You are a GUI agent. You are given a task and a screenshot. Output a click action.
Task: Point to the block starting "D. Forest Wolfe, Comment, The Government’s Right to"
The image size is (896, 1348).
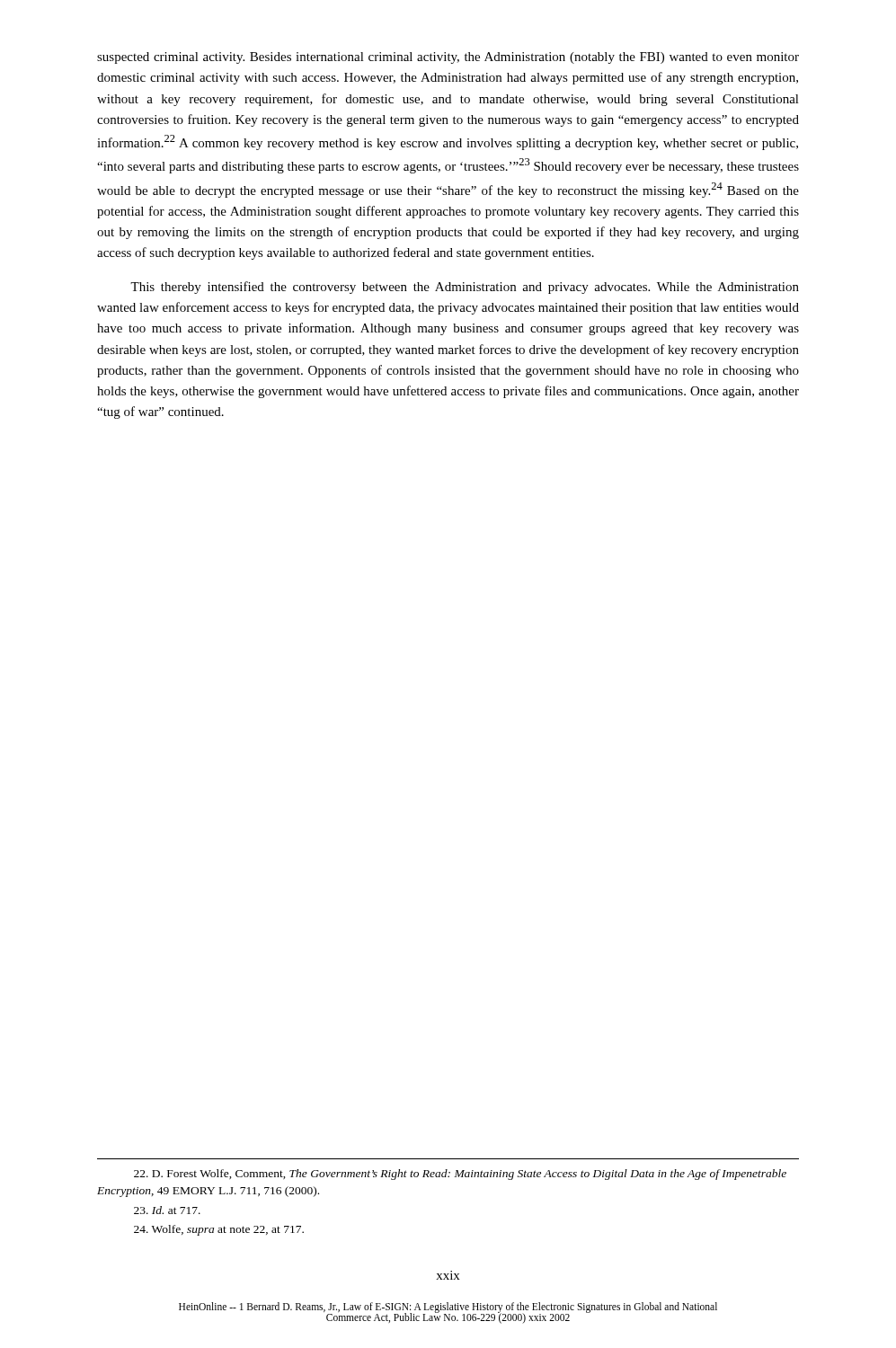[460, 1175]
